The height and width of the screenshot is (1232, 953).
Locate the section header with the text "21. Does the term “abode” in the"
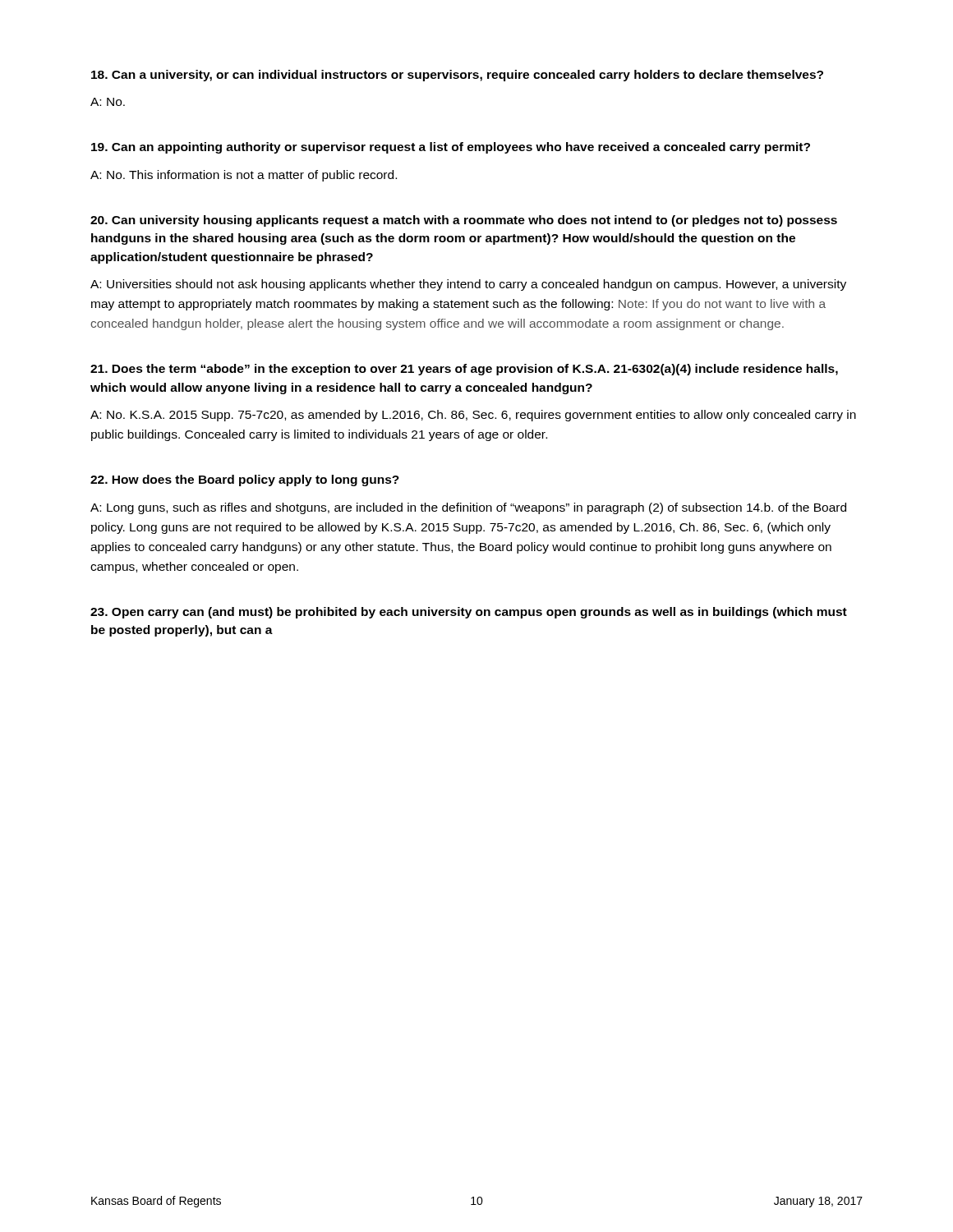(x=464, y=378)
